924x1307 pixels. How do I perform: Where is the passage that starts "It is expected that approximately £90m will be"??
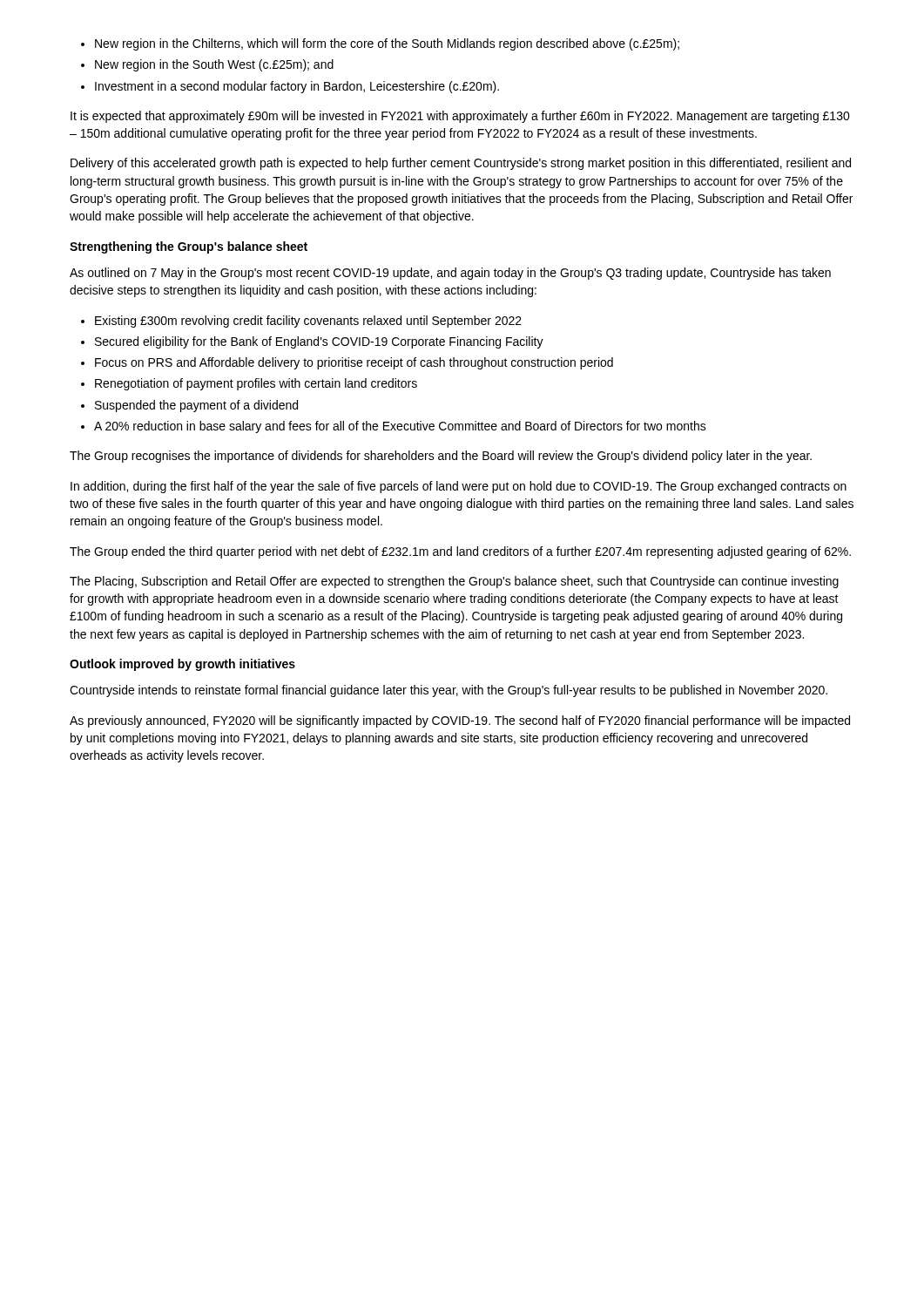point(462,125)
